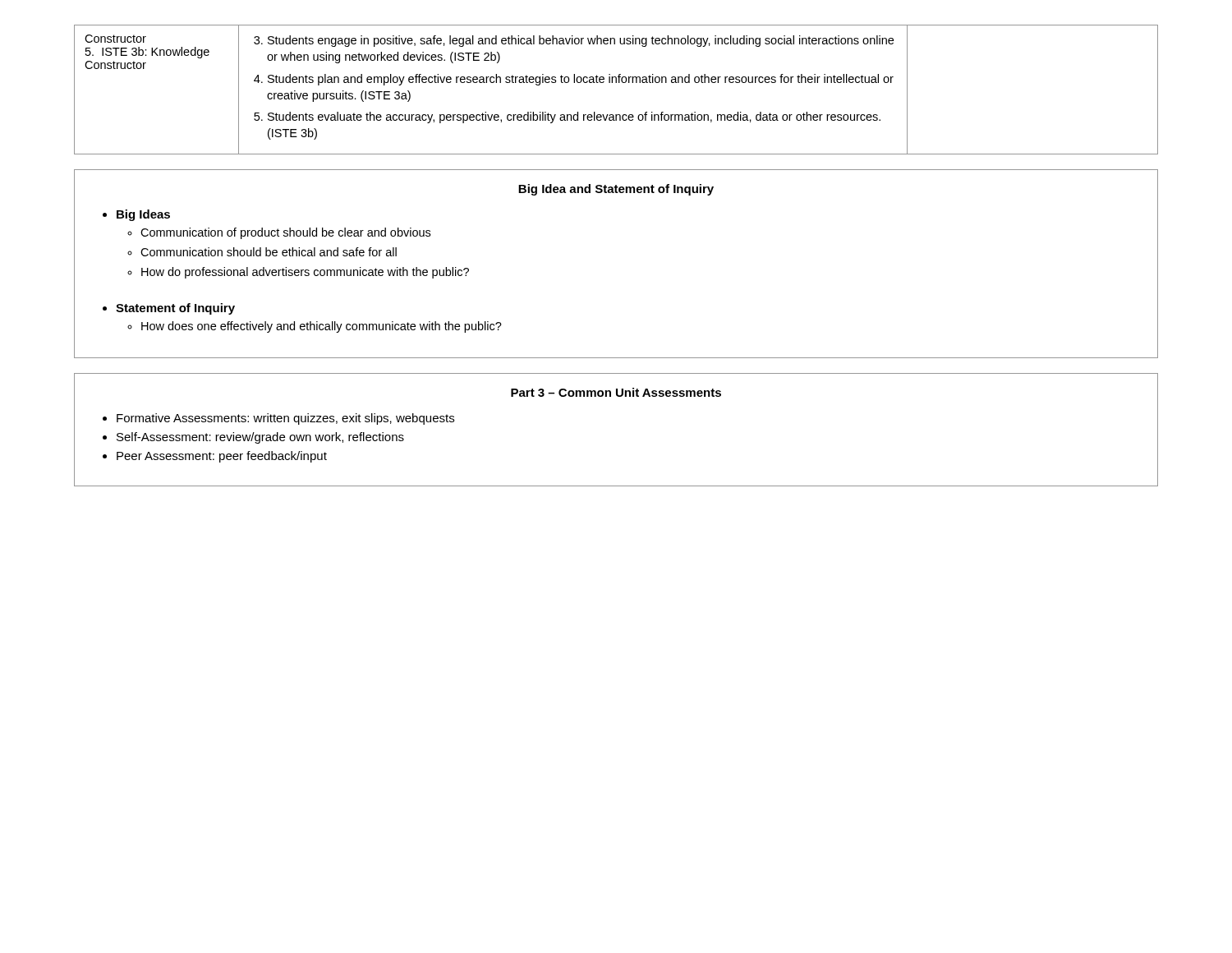The width and height of the screenshot is (1232, 953).
Task: Click on the list item that reads "Formative Assessments: written quizzes, exit slips,"
Action: click(x=285, y=418)
